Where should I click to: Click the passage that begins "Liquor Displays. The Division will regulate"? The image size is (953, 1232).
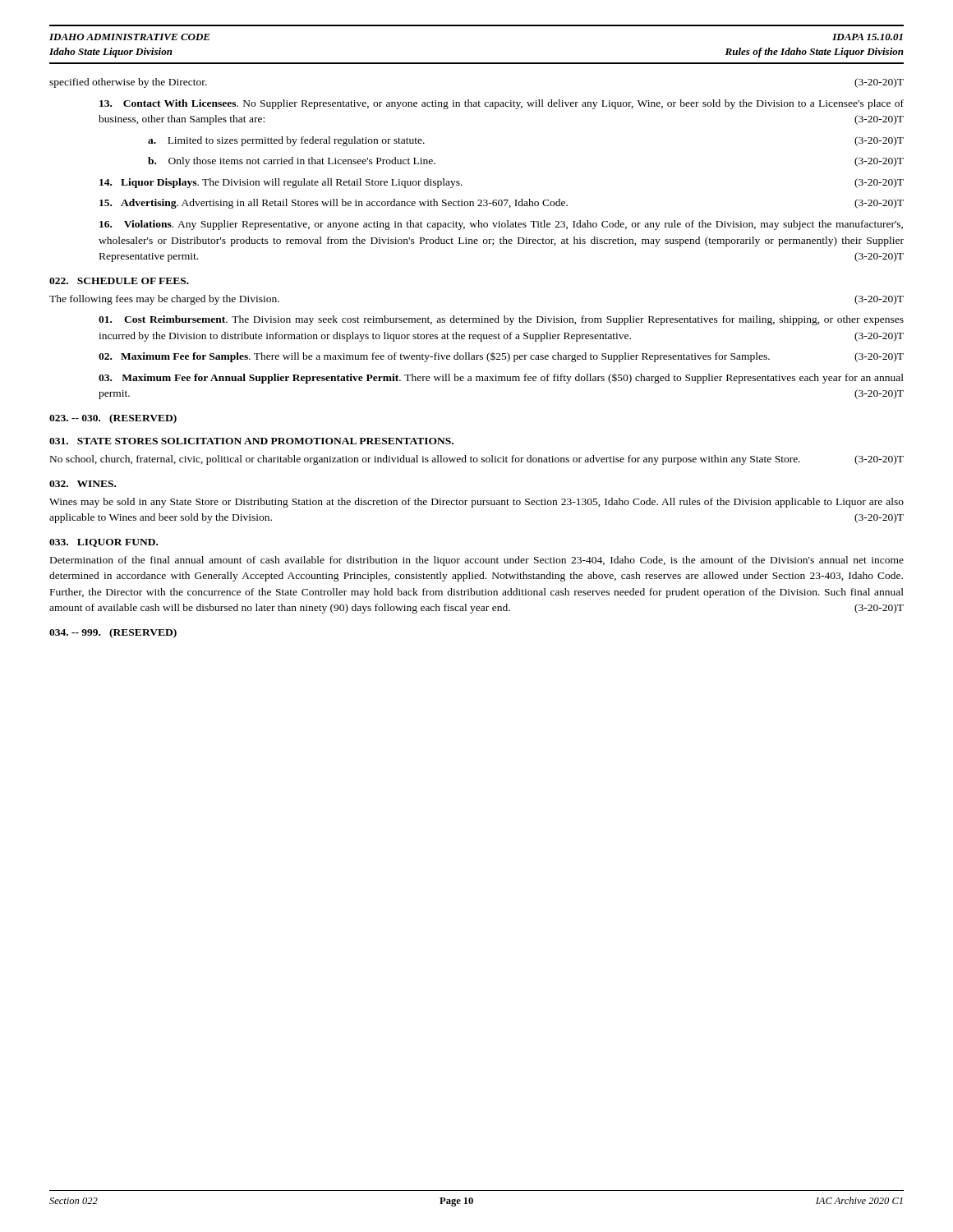click(279, 183)
